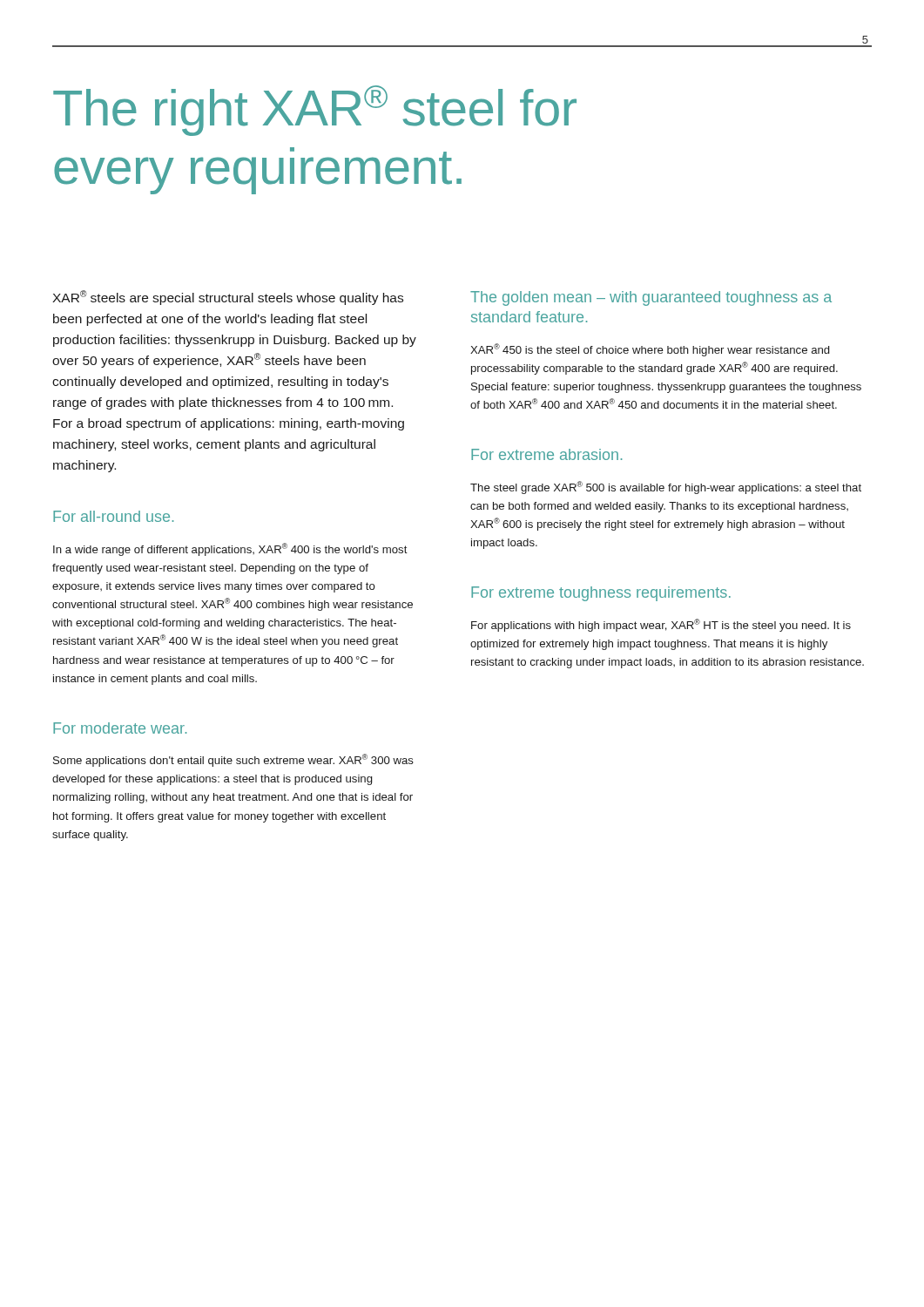
Task: Find the section header that reads "For extreme abrasion."
Action: point(546,454)
